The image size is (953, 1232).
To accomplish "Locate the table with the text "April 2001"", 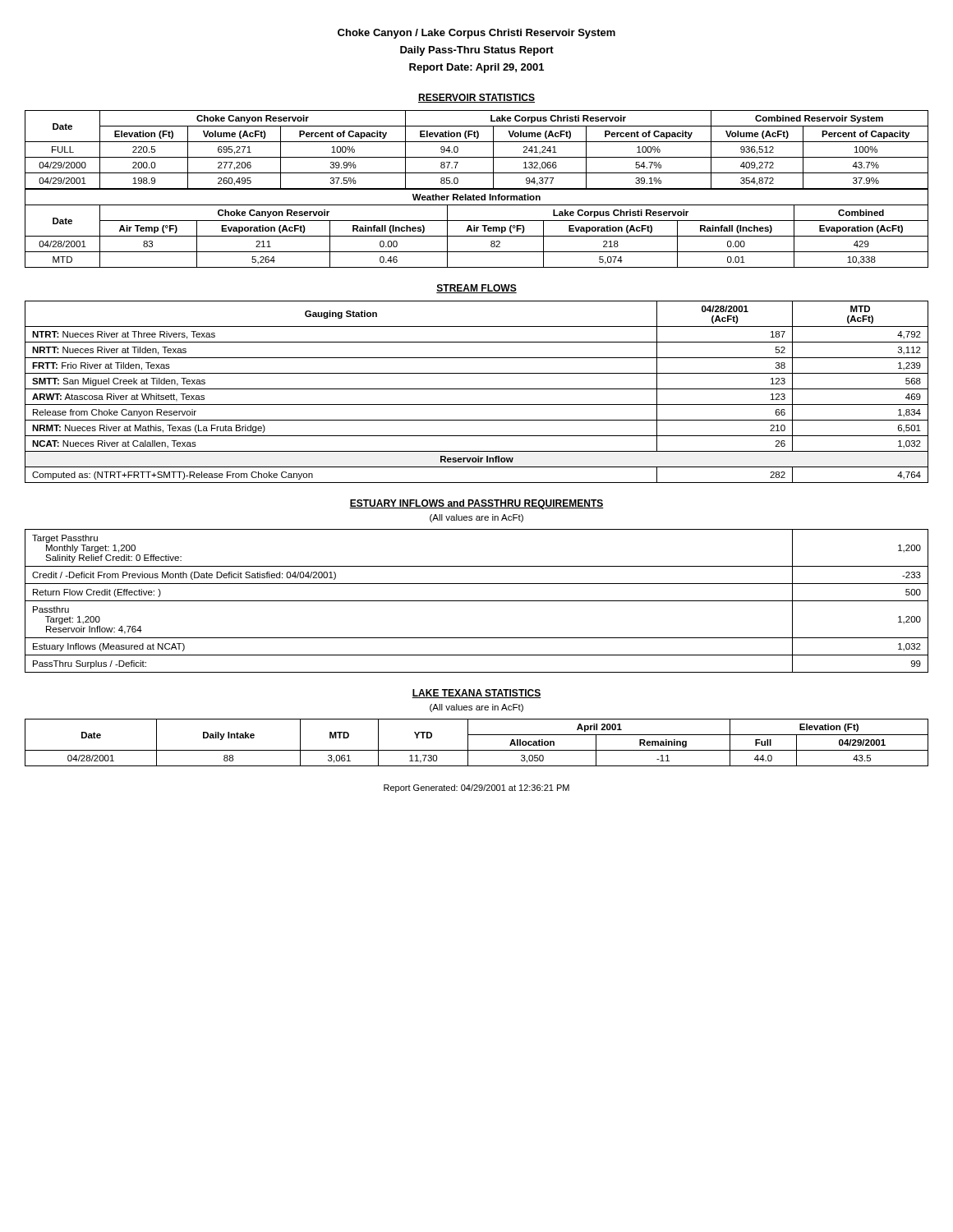I will tap(476, 743).
